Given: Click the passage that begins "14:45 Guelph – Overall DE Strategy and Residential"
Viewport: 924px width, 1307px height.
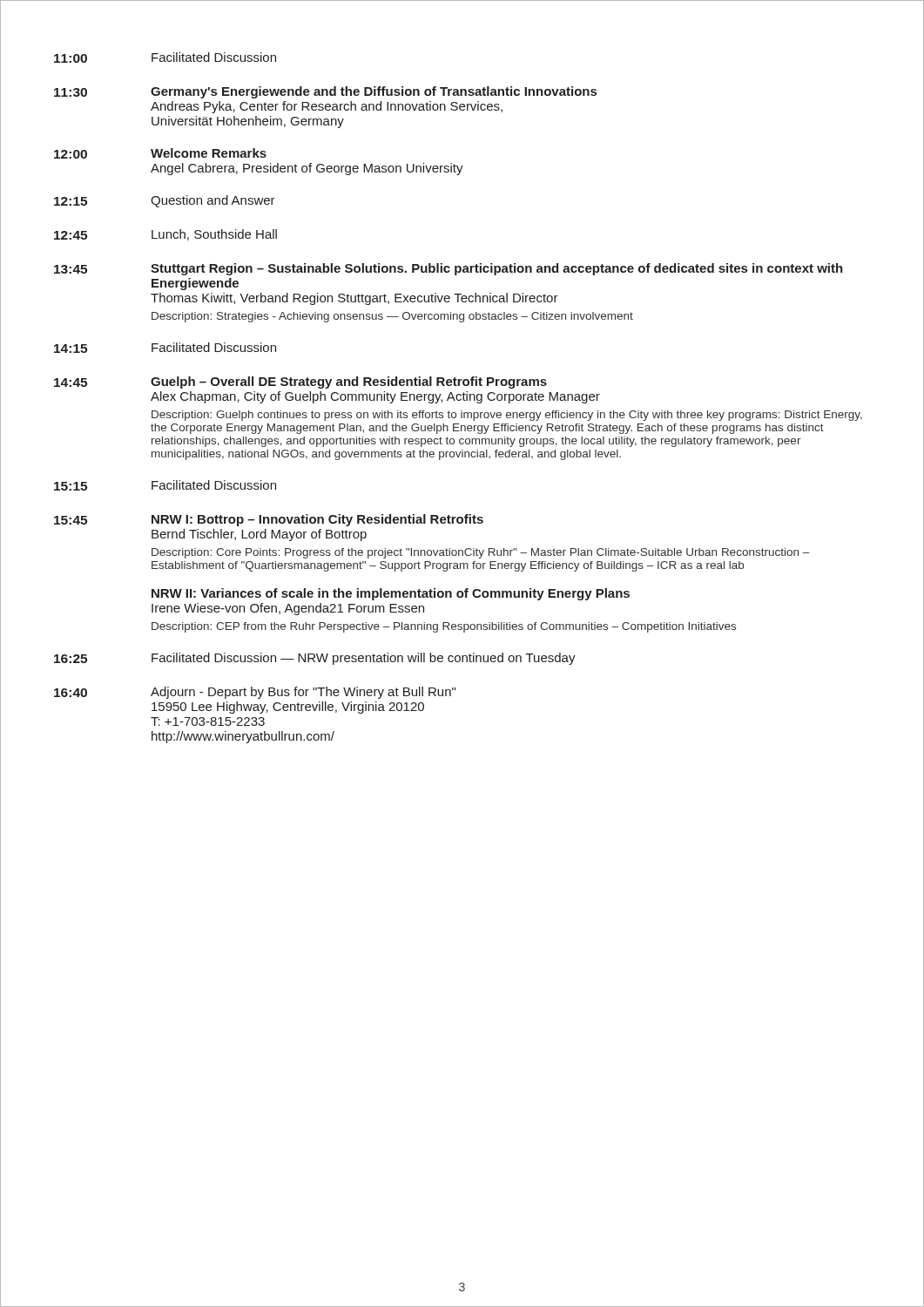Looking at the screenshot, I should 464,417.
